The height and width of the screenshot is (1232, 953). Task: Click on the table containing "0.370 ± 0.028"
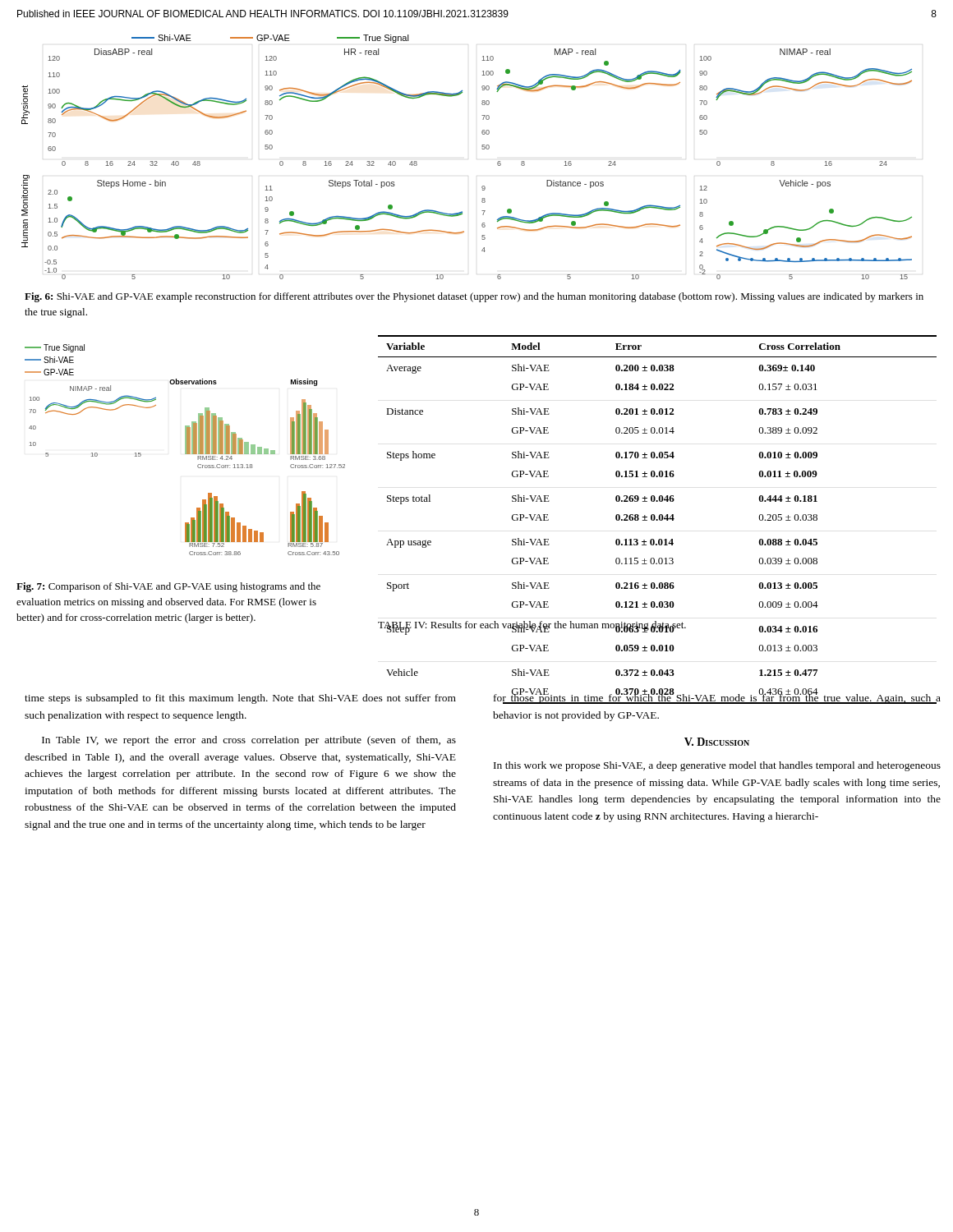click(x=657, y=519)
